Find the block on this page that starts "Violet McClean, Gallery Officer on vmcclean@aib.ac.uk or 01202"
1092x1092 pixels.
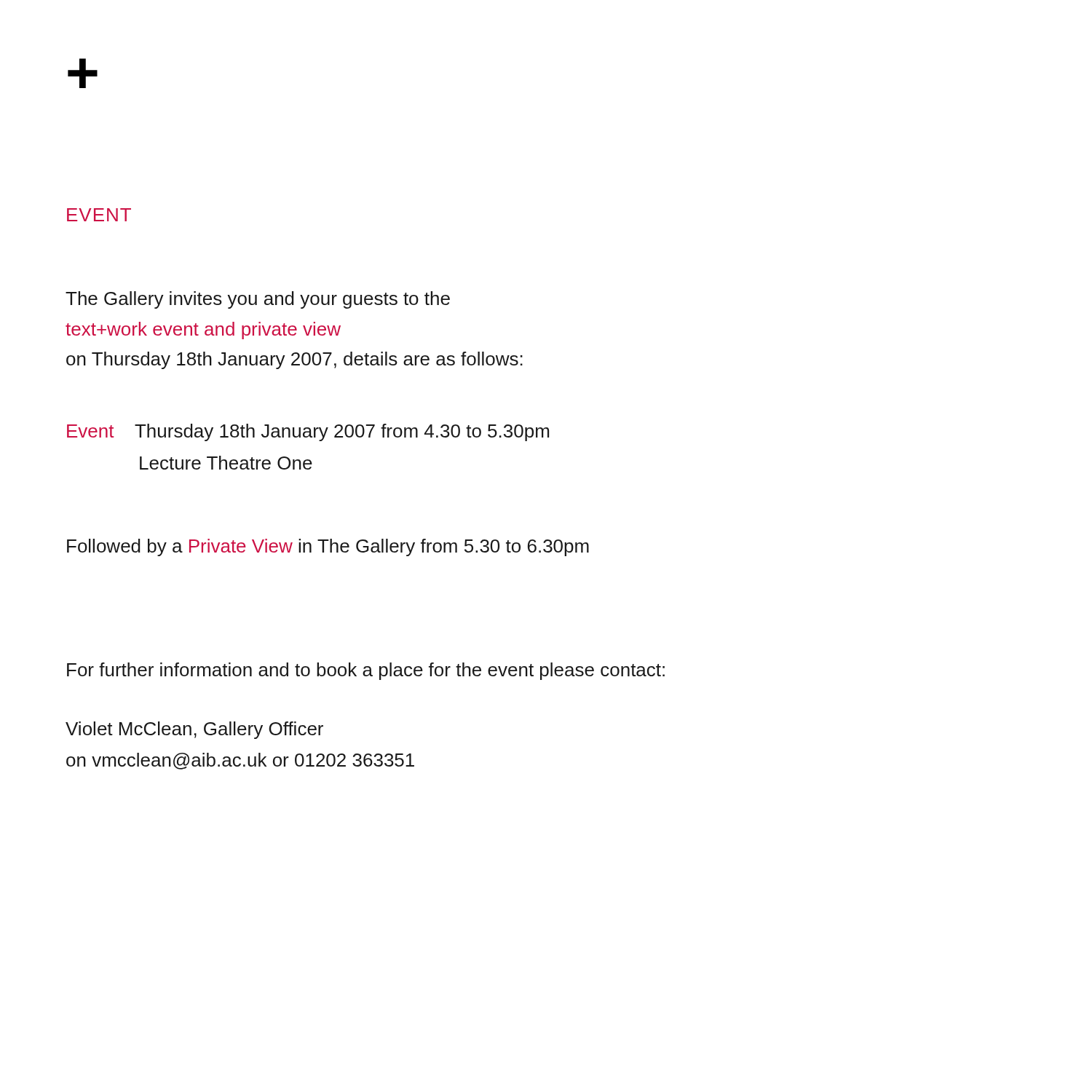tap(240, 744)
